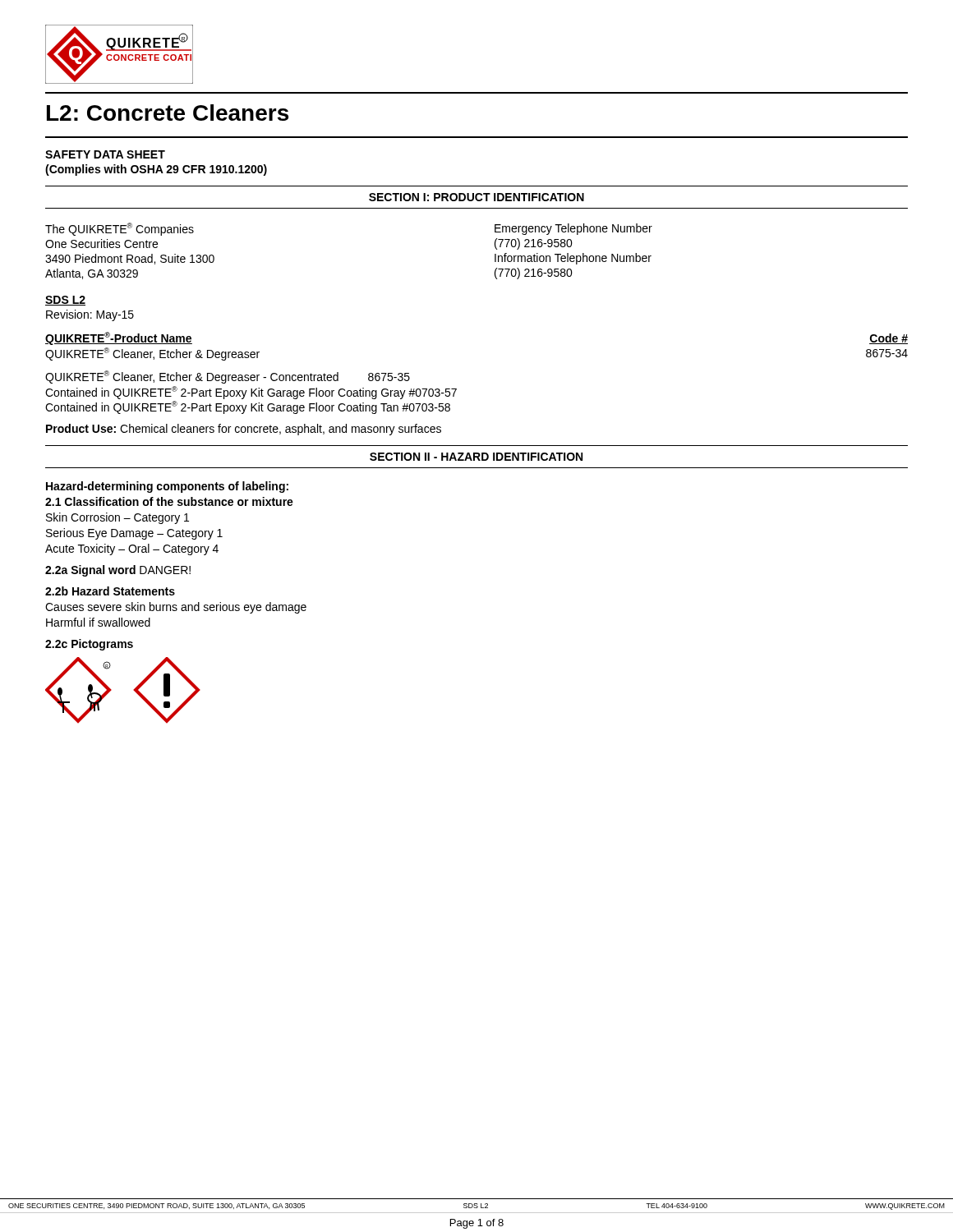The height and width of the screenshot is (1232, 953).
Task: Locate the text with the text "2c Pictograms"
Action: point(89,644)
